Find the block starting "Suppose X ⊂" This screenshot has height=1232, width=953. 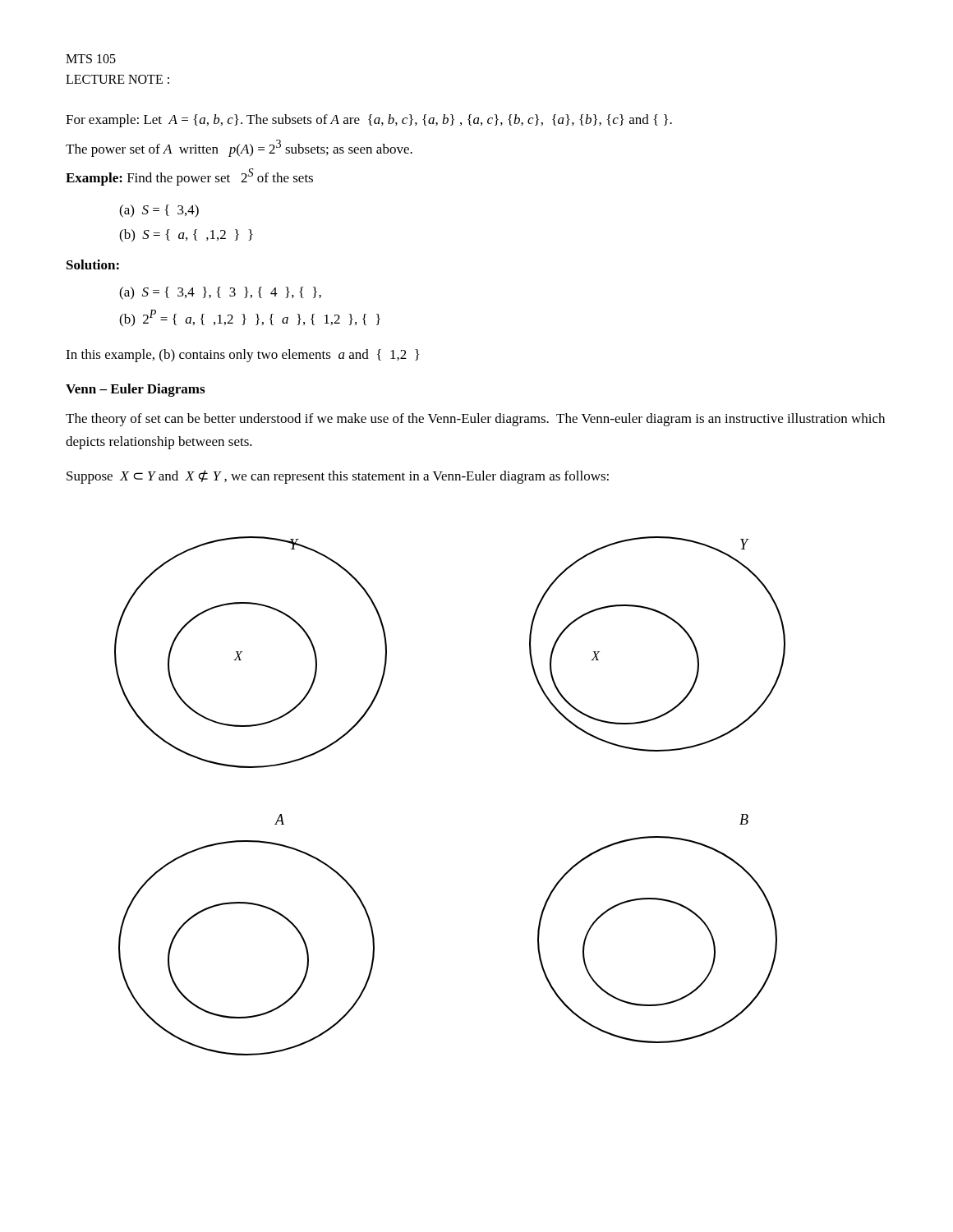click(x=338, y=476)
